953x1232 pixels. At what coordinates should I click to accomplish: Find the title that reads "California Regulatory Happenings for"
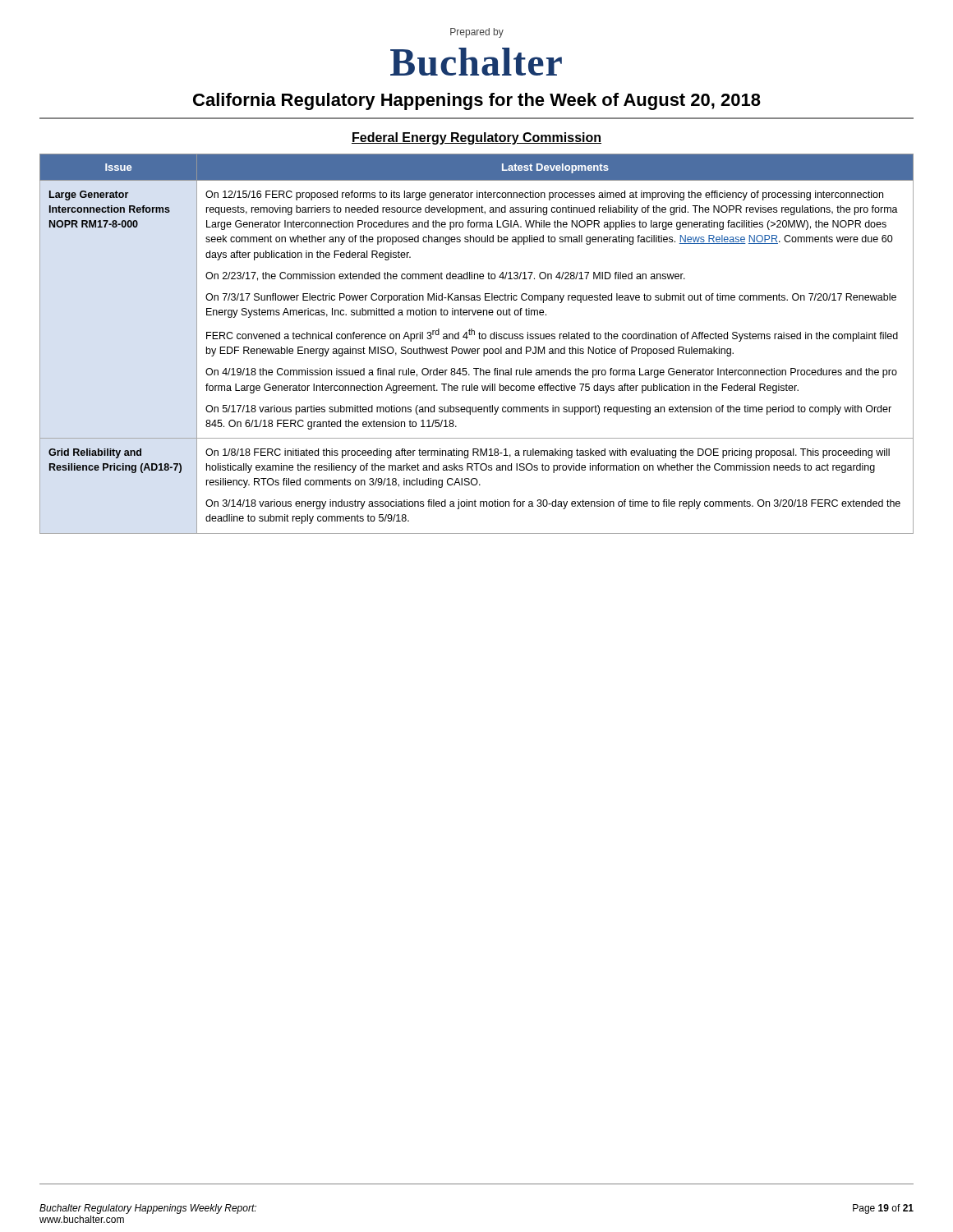[x=476, y=100]
